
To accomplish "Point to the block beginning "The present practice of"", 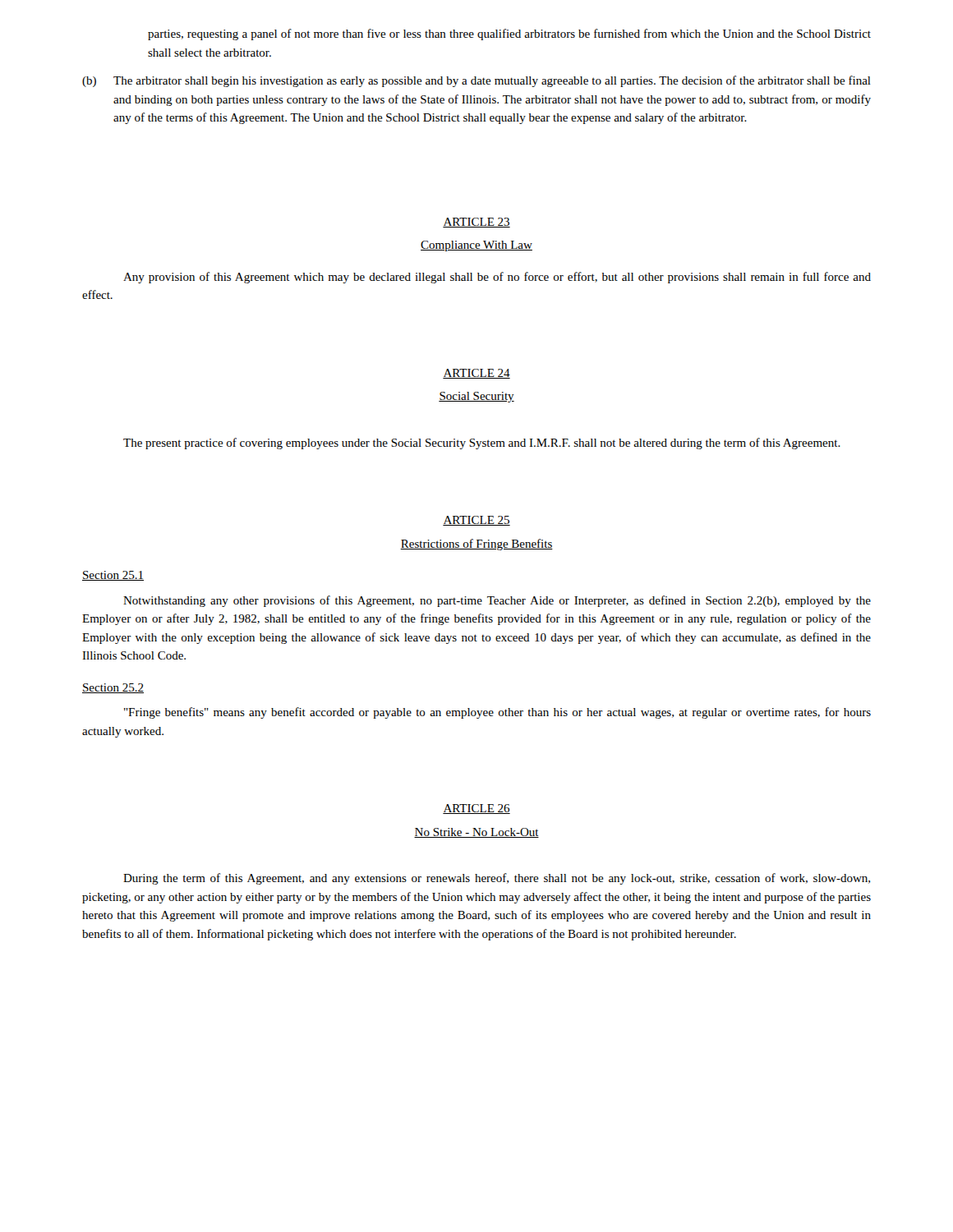I will (482, 442).
